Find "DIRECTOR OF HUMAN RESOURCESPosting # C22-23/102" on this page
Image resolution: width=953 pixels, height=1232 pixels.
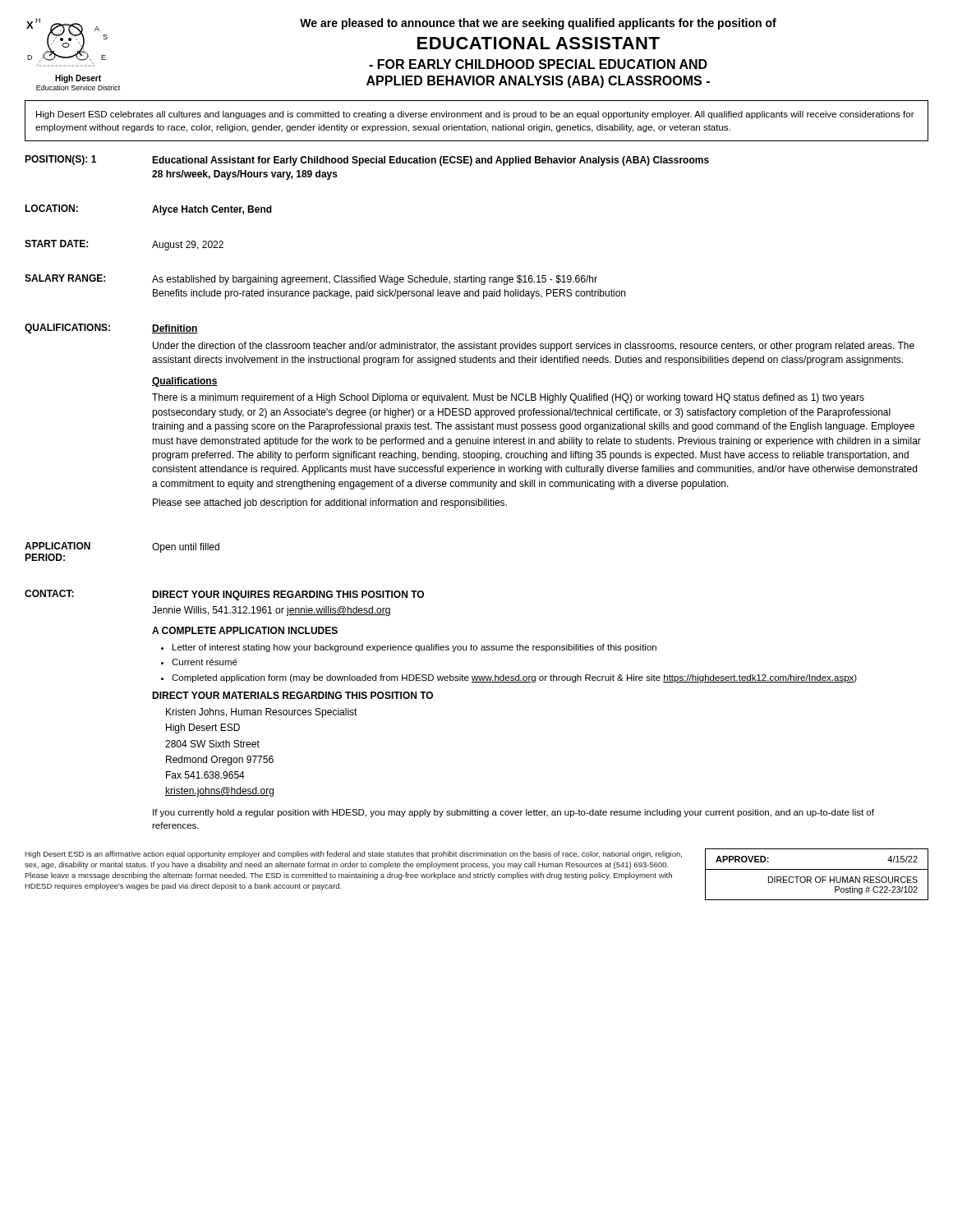coord(842,884)
